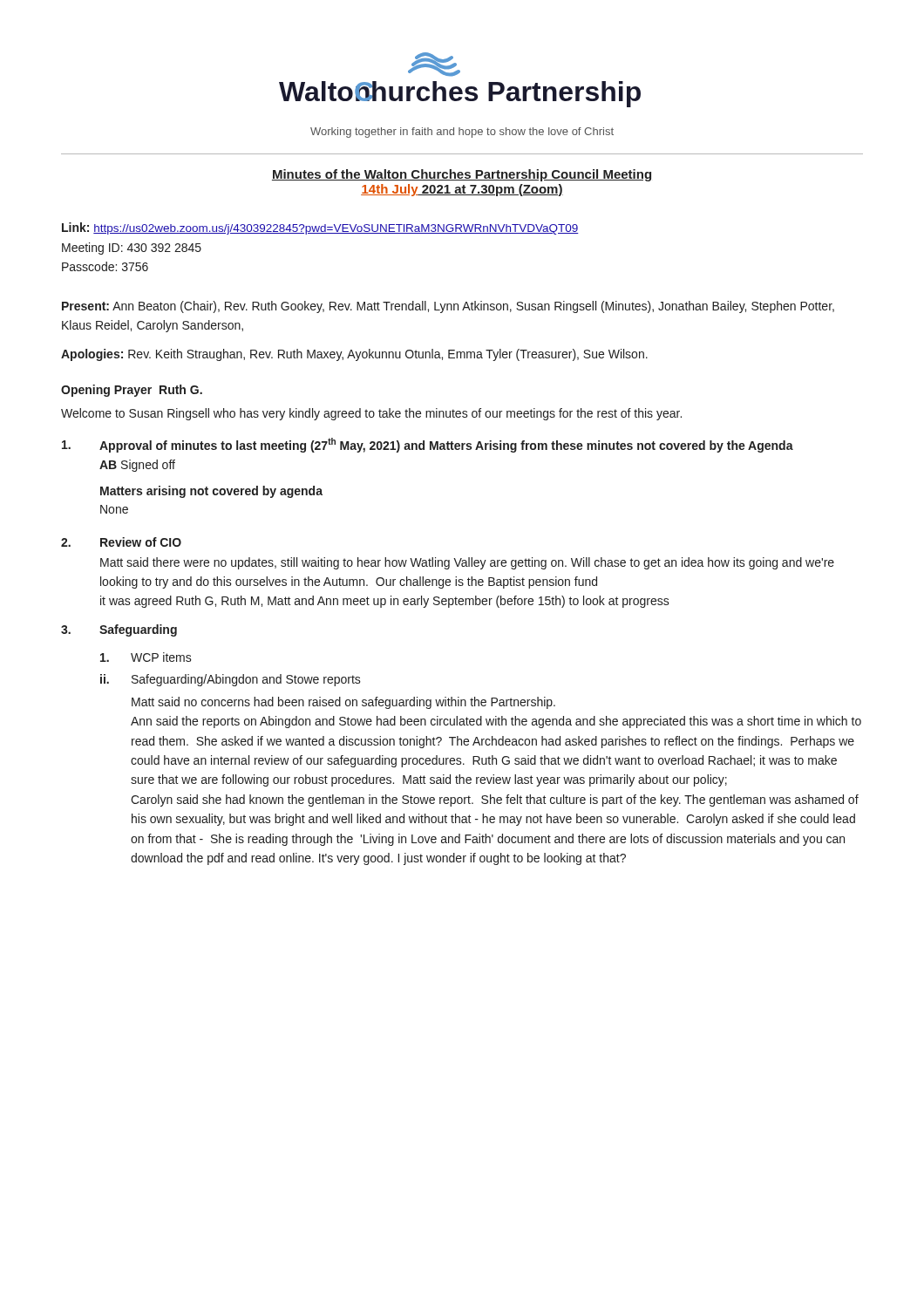Point to the block beginning "Approval of minutes to last"
The width and height of the screenshot is (924, 1308).
tap(462, 455)
